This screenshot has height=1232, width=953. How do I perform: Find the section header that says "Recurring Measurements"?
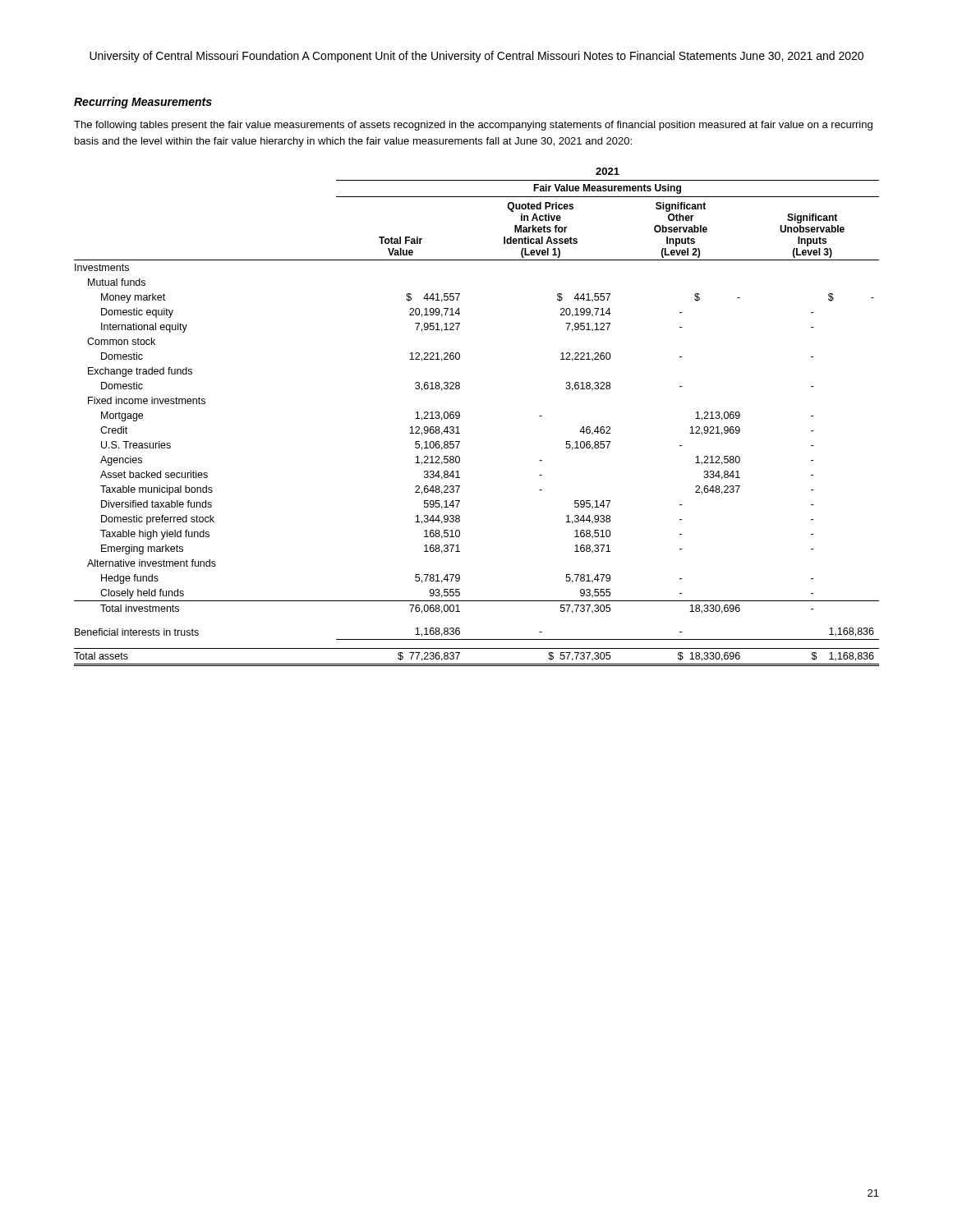tap(143, 102)
